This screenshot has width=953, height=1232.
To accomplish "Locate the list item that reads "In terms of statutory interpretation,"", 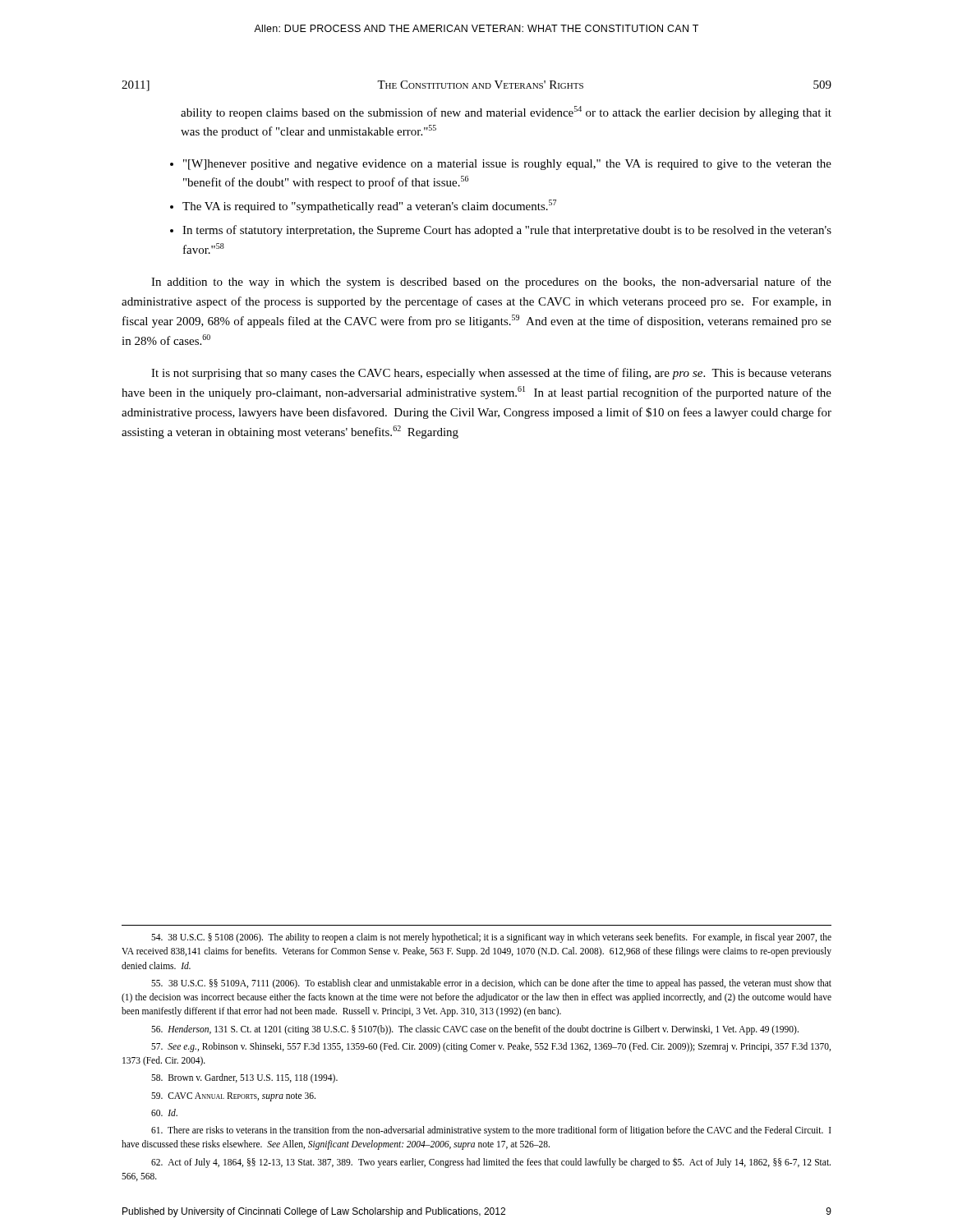I will click(x=507, y=240).
